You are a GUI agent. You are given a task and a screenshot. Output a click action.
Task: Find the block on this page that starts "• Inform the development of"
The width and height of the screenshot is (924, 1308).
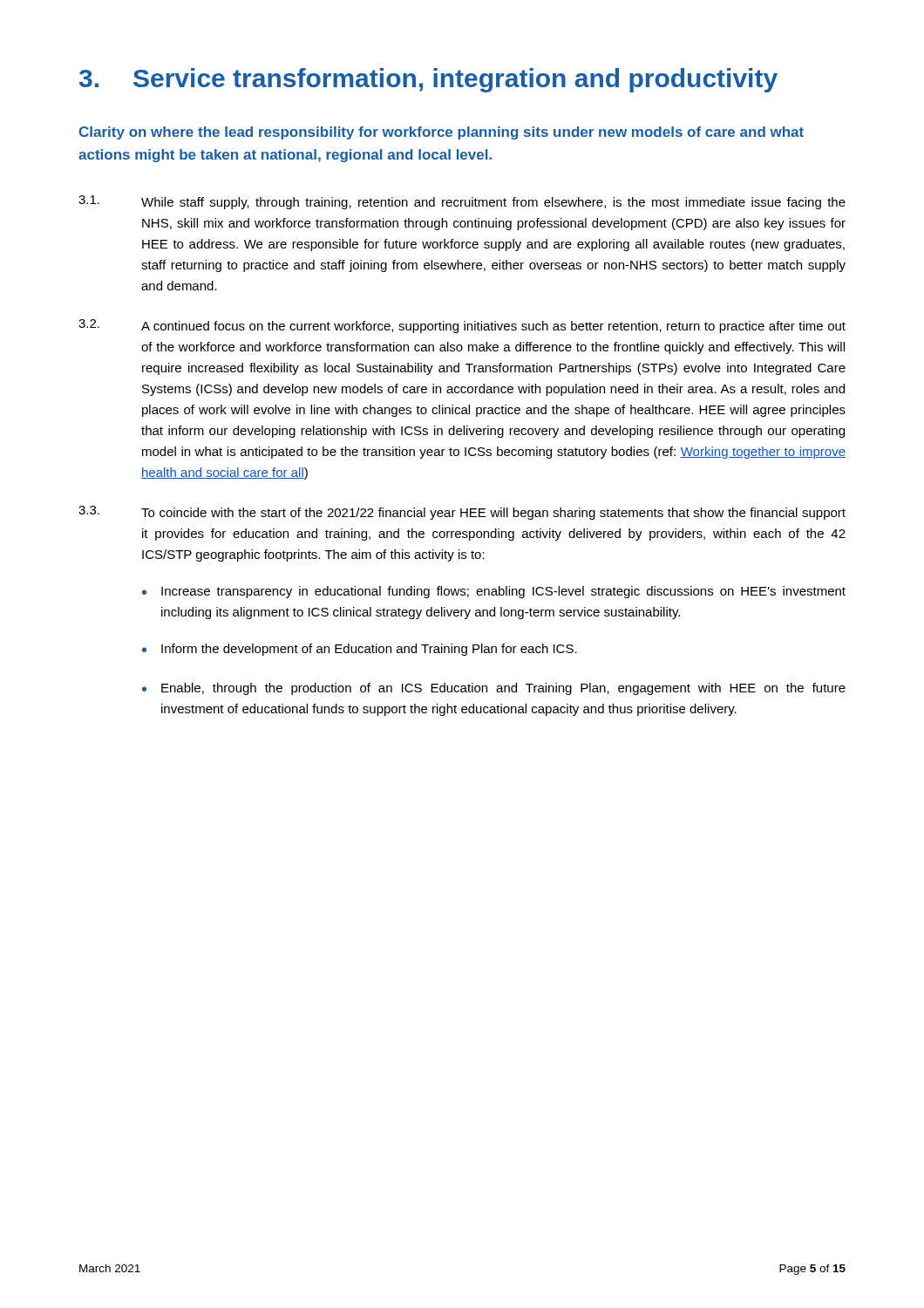tap(493, 650)
